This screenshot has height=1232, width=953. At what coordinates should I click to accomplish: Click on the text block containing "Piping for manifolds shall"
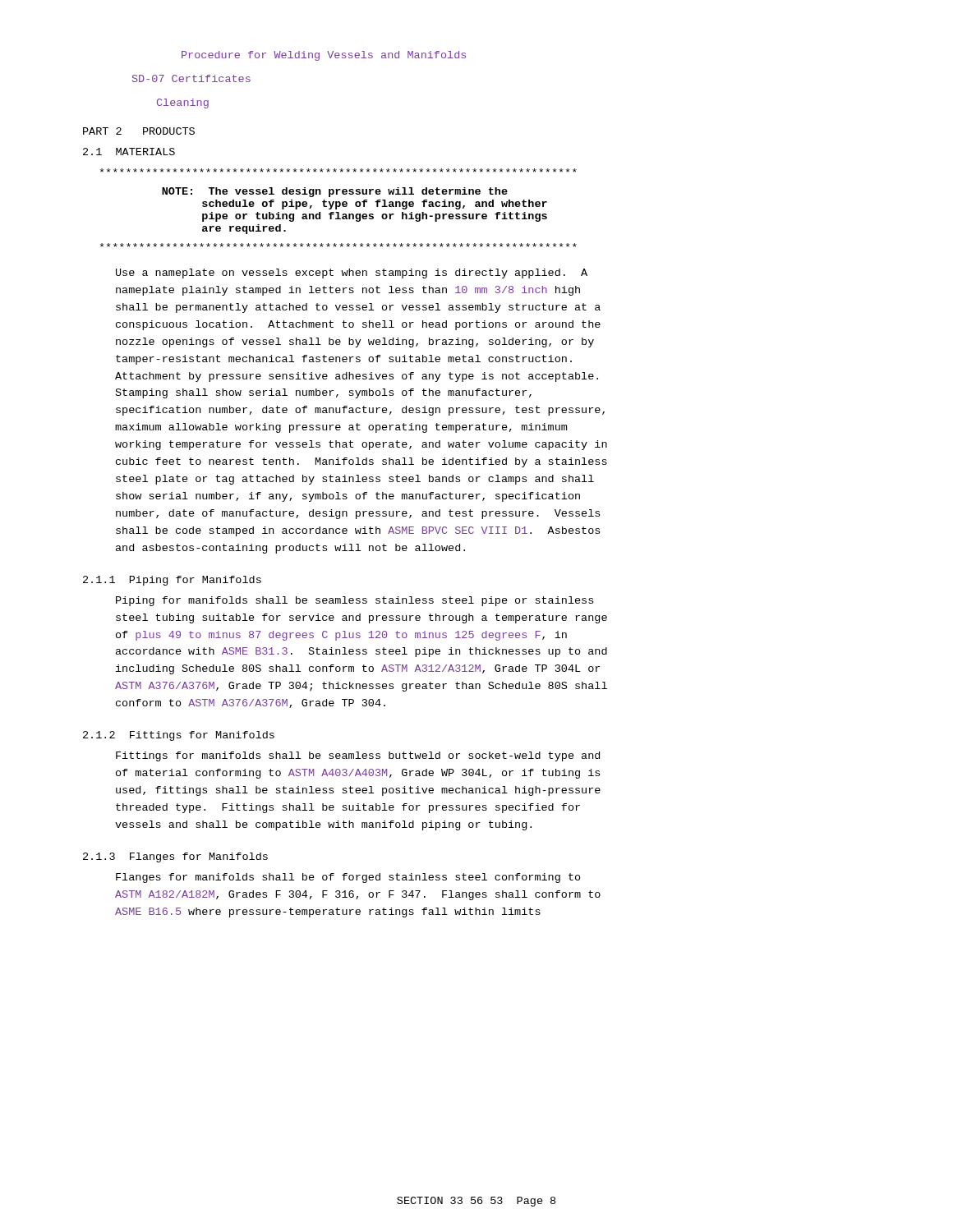pyautogui.click(x=361, y=652)
